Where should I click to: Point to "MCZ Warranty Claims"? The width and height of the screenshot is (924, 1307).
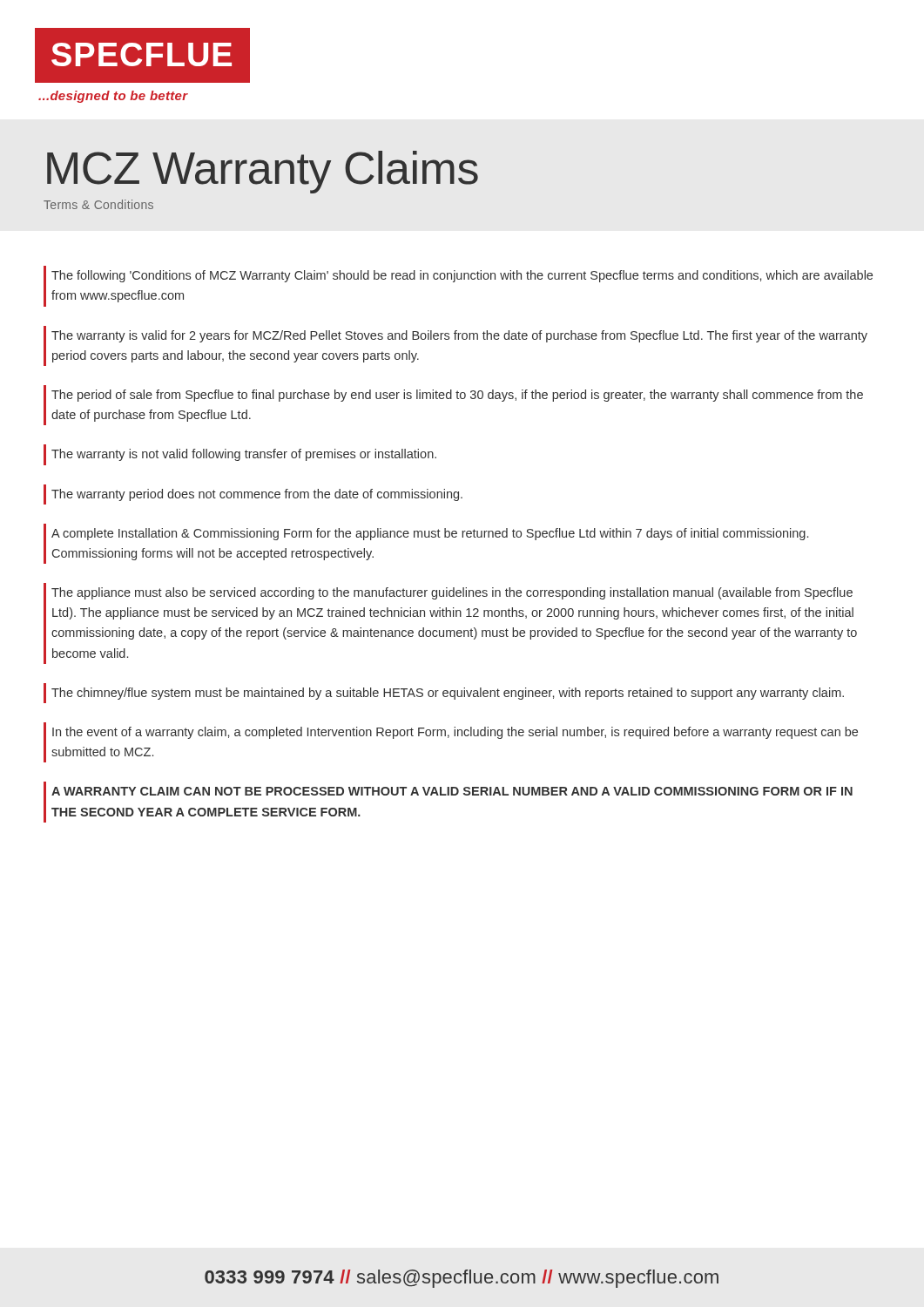261,169
